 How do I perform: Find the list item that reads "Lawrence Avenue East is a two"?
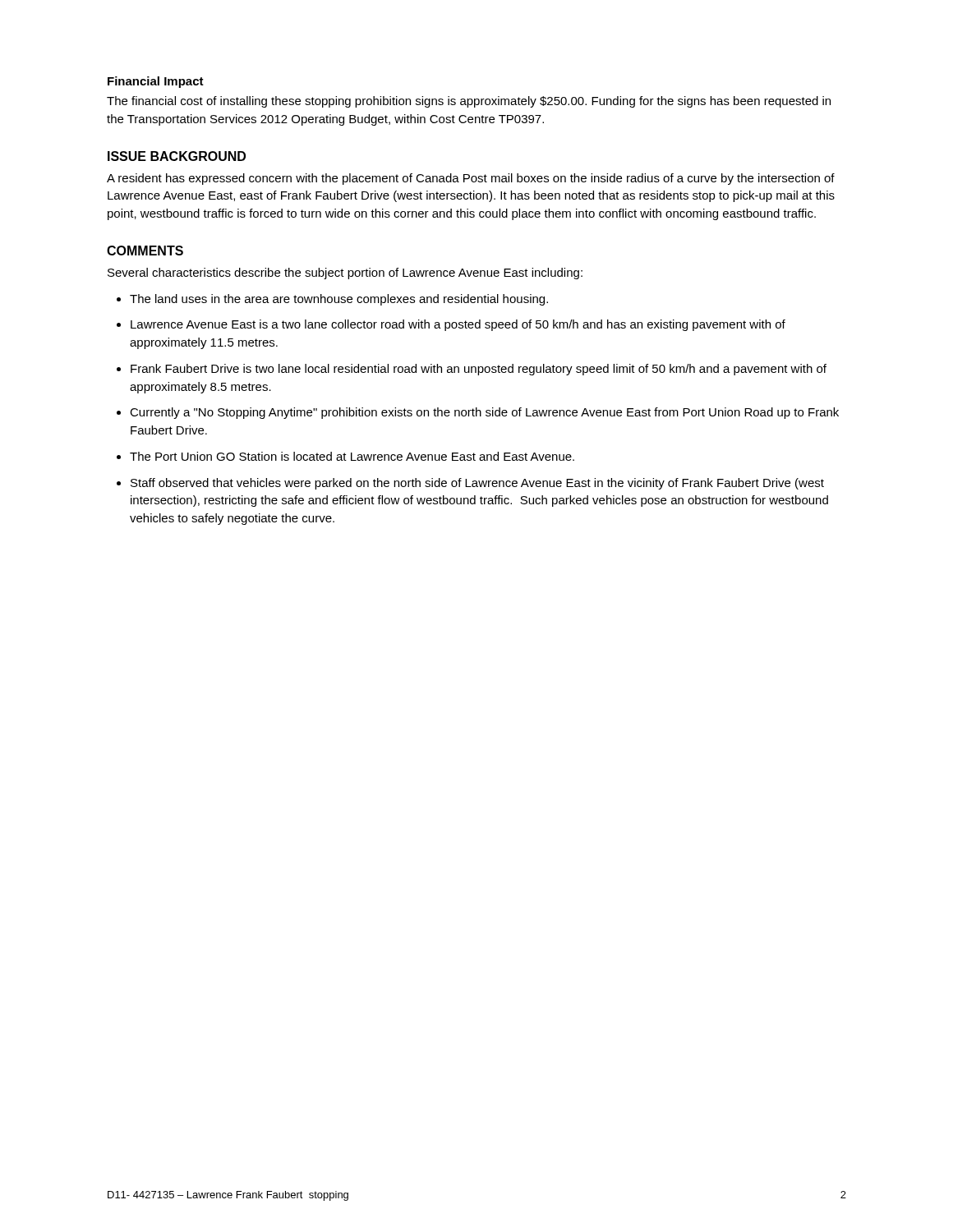click(457, 333)
